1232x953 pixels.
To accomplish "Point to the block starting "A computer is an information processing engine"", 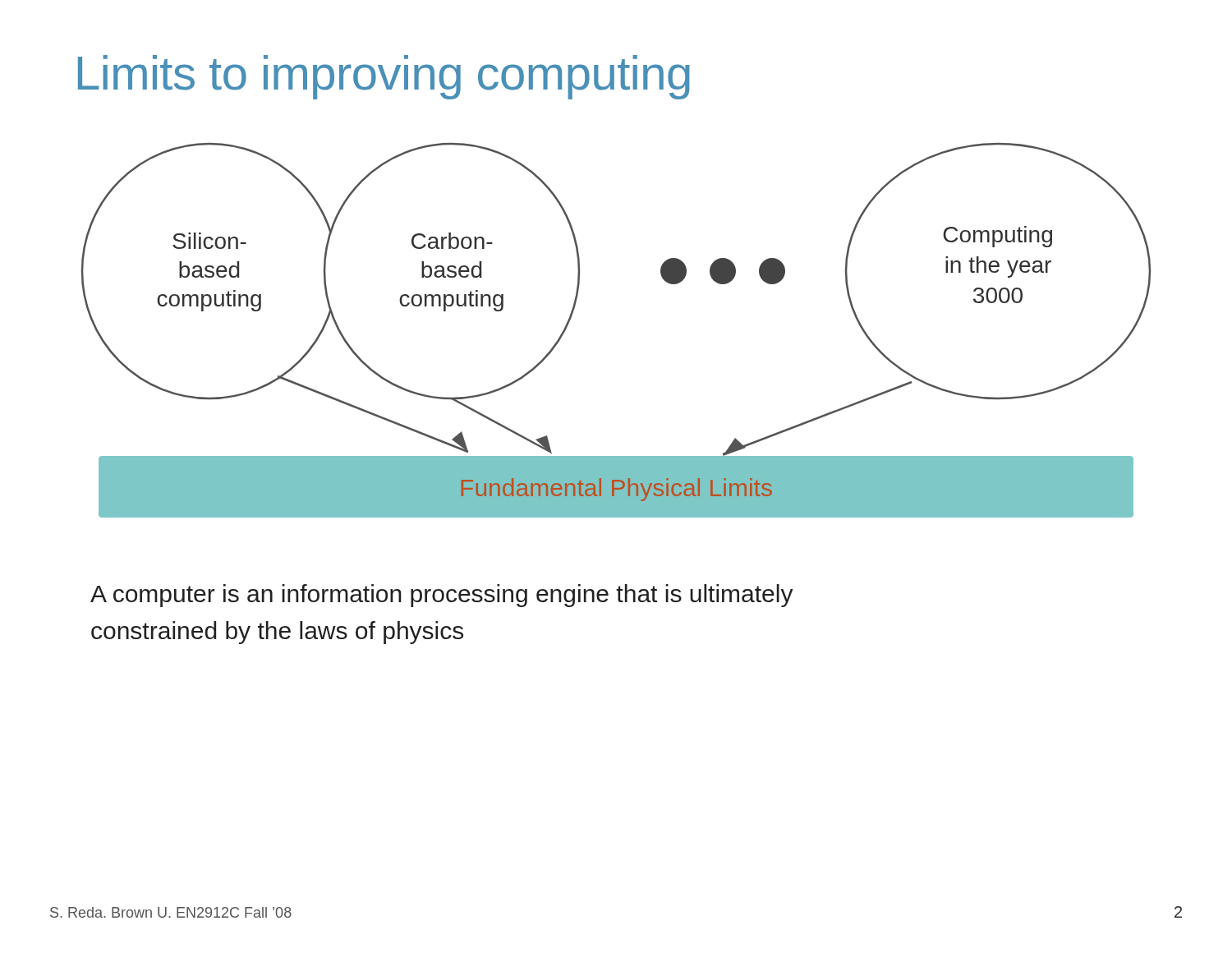I will point(442,612).
